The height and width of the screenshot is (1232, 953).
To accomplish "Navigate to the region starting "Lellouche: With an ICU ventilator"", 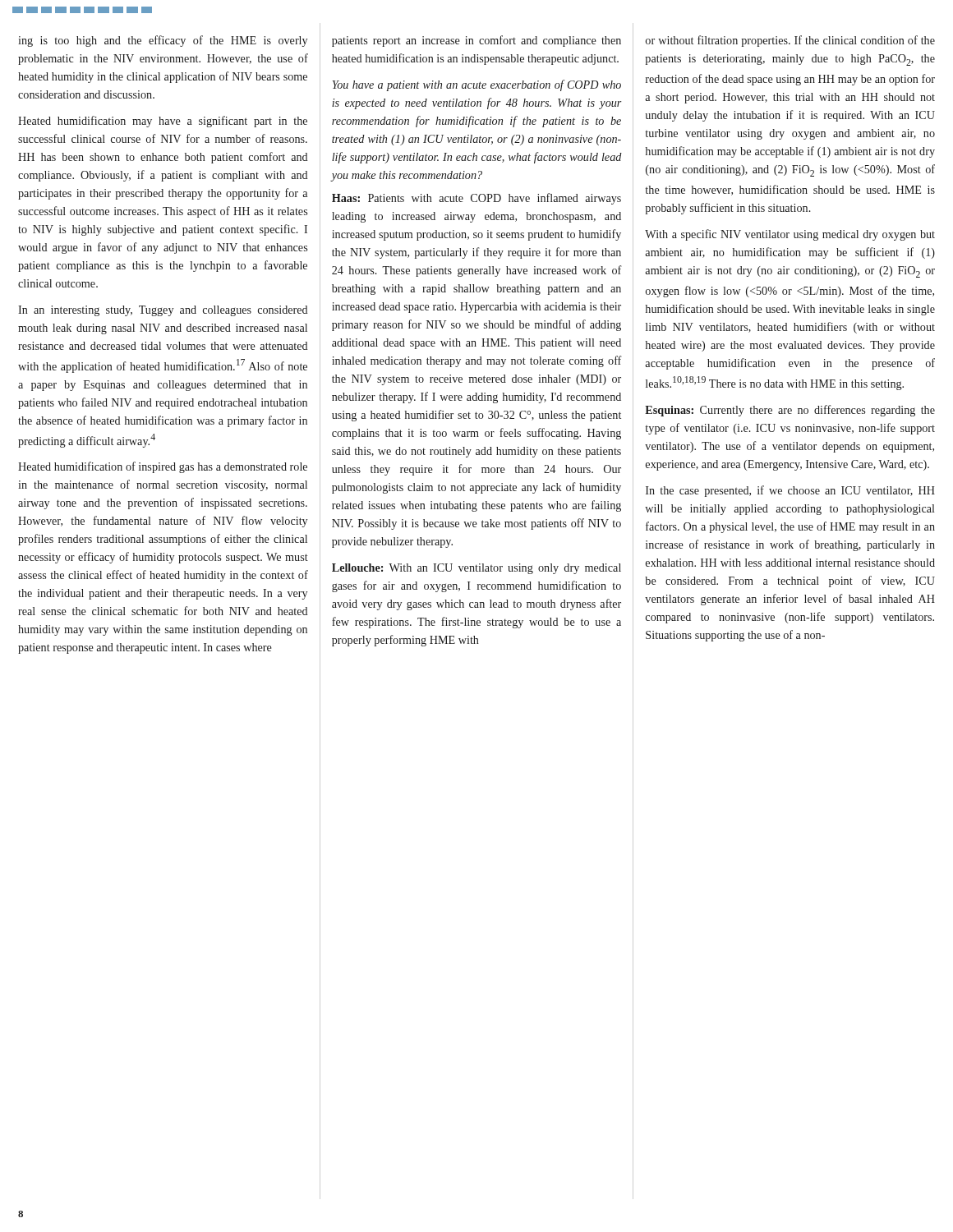I will coord(476,604).
